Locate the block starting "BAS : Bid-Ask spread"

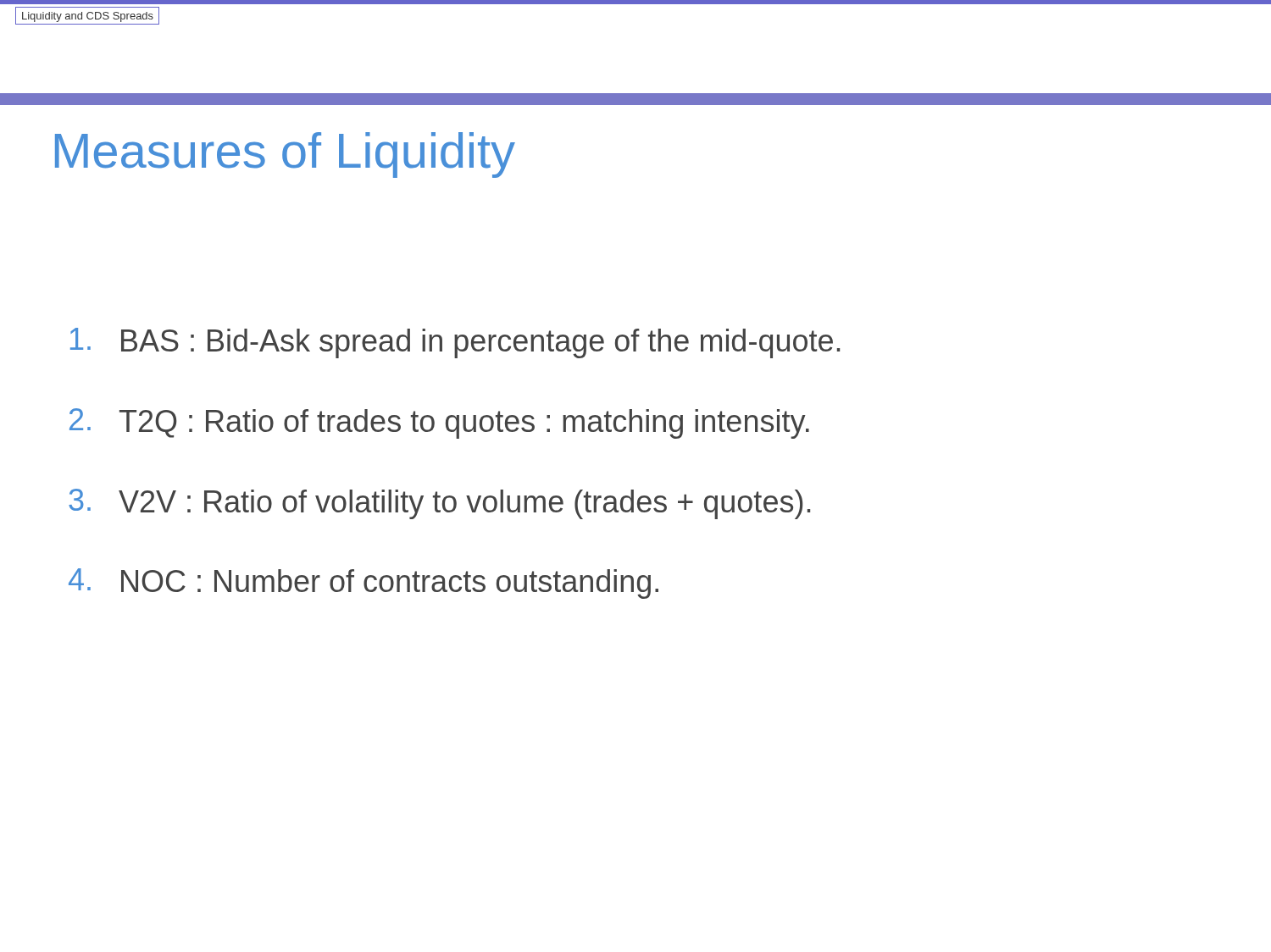(x=455, y=342)
